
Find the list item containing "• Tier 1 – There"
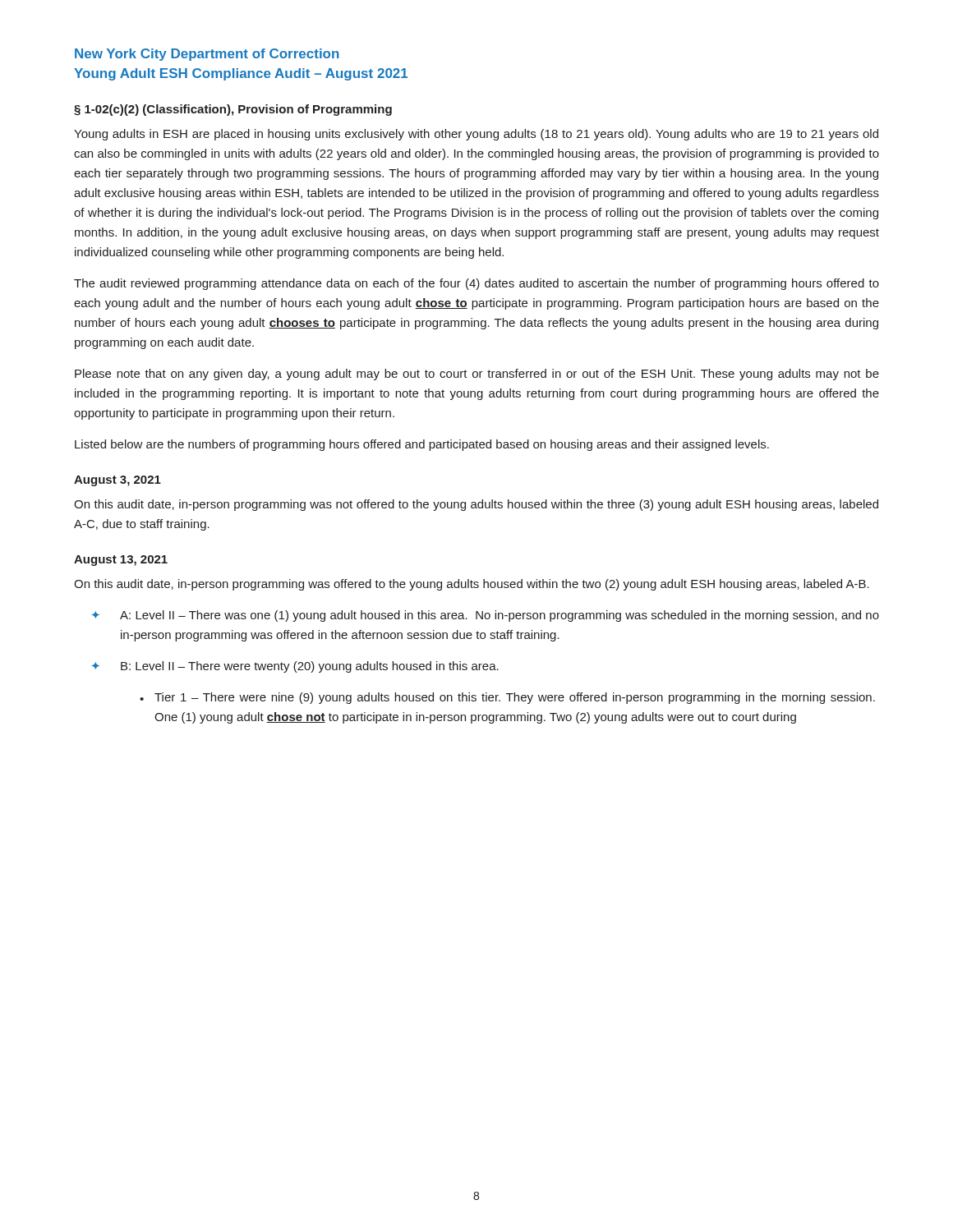click(509, 707)
